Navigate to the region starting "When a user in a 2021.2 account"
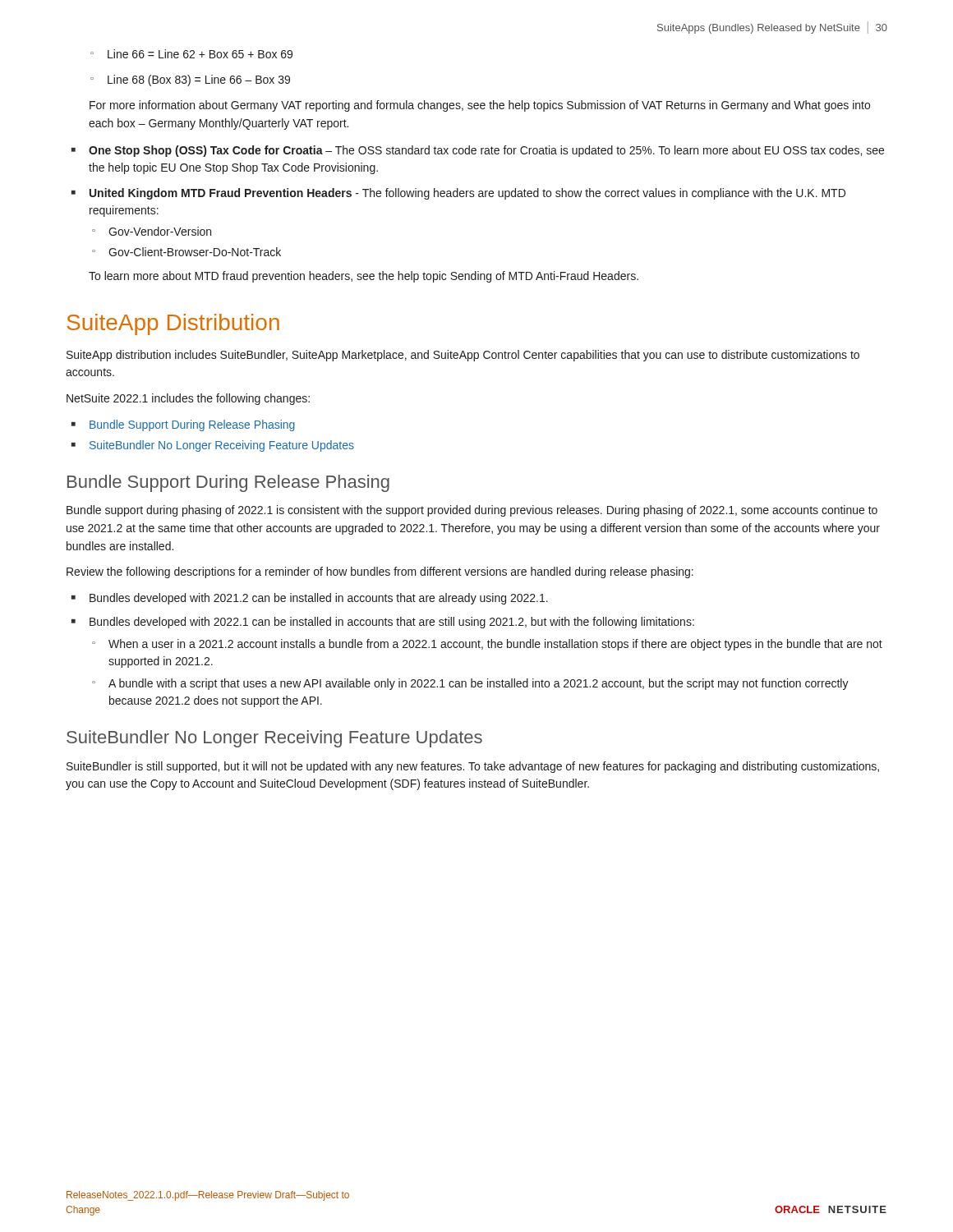 pos(495,653)
